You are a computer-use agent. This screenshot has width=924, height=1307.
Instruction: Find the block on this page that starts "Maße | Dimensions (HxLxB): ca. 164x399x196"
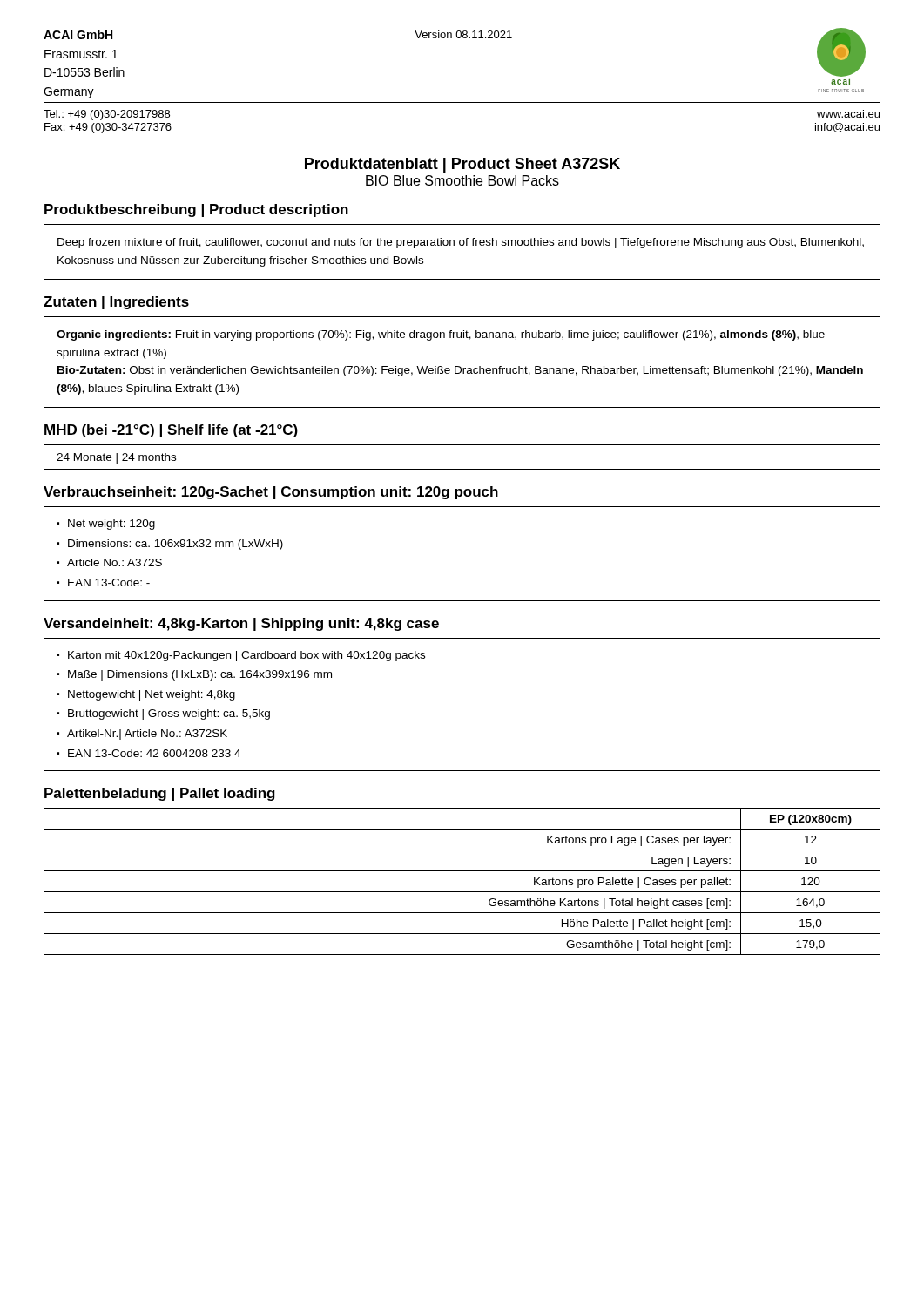pyautogui.click(x=200, y=674)
